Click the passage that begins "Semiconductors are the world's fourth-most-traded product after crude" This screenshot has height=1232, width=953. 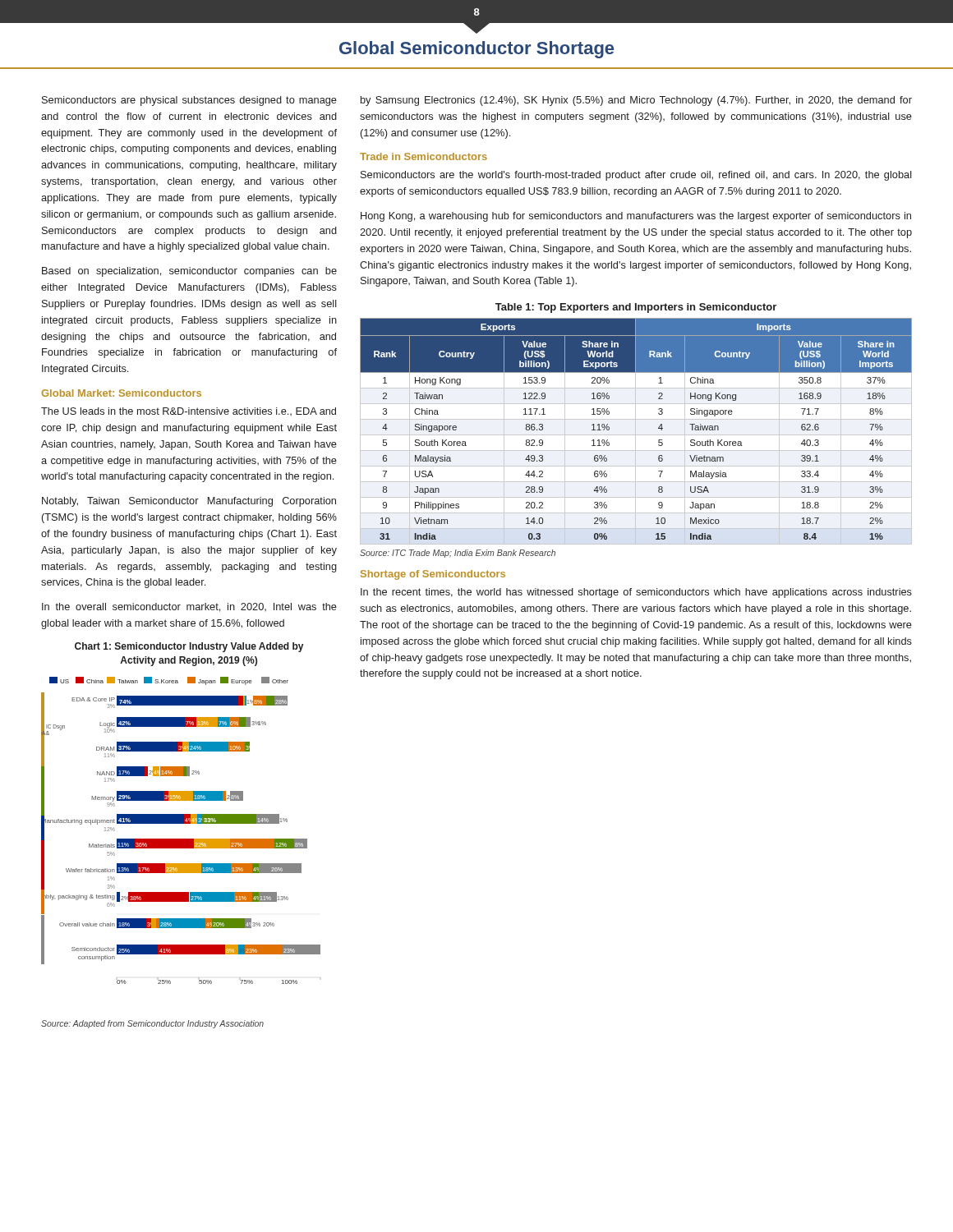pos(636,183)
